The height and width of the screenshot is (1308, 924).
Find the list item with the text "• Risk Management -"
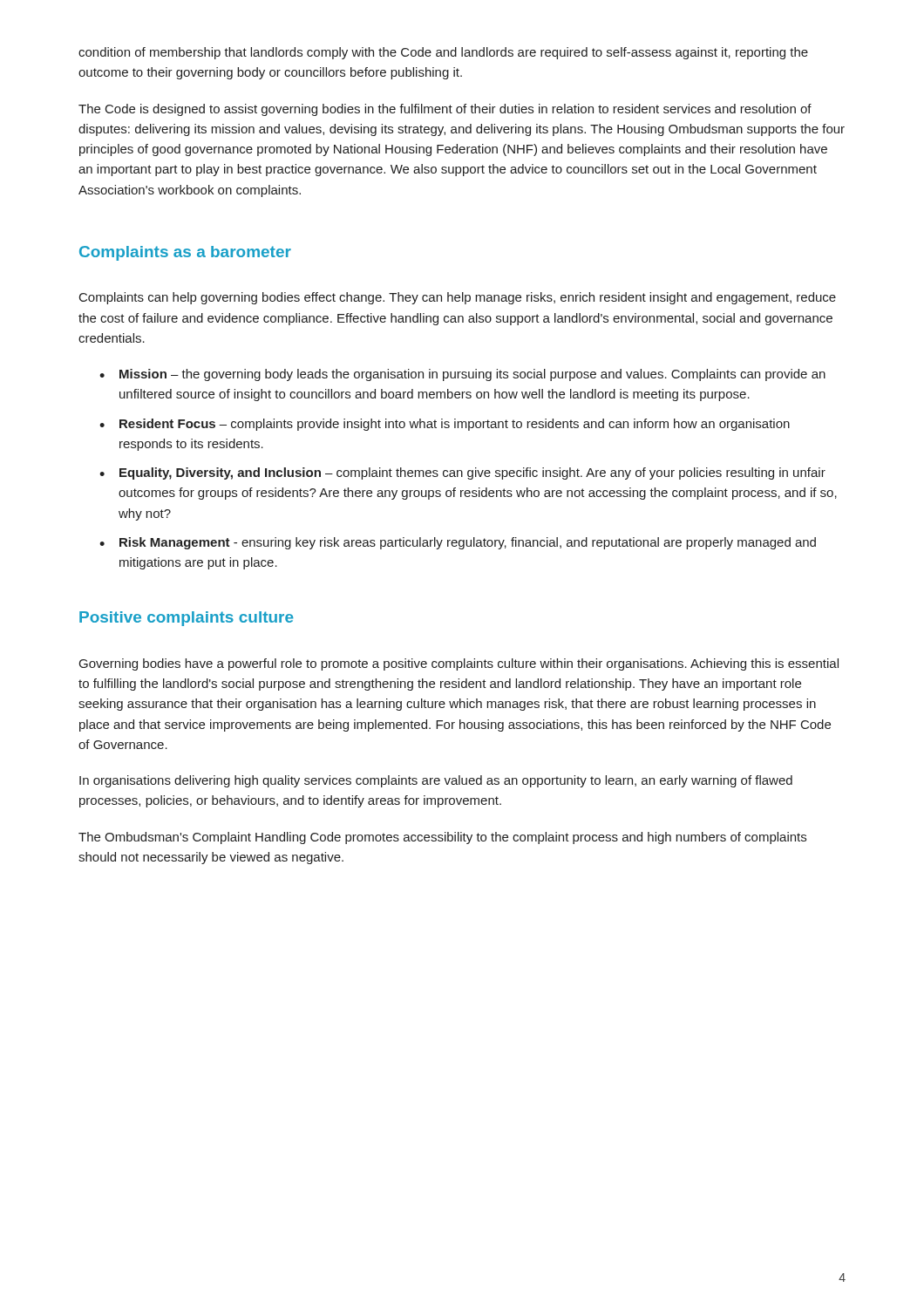tap(472, 552)
